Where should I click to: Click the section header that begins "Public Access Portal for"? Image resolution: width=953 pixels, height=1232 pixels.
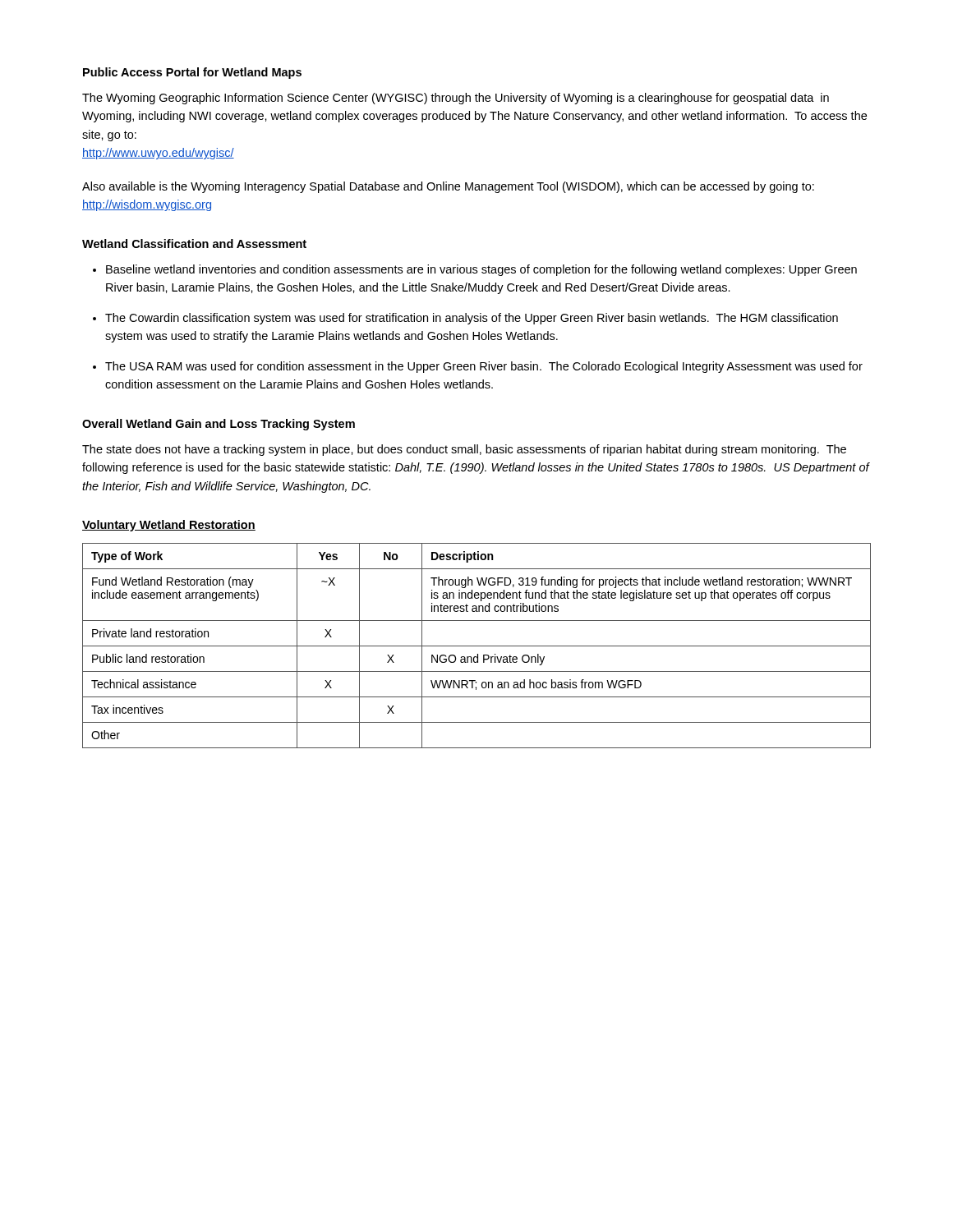click(192, 72)
